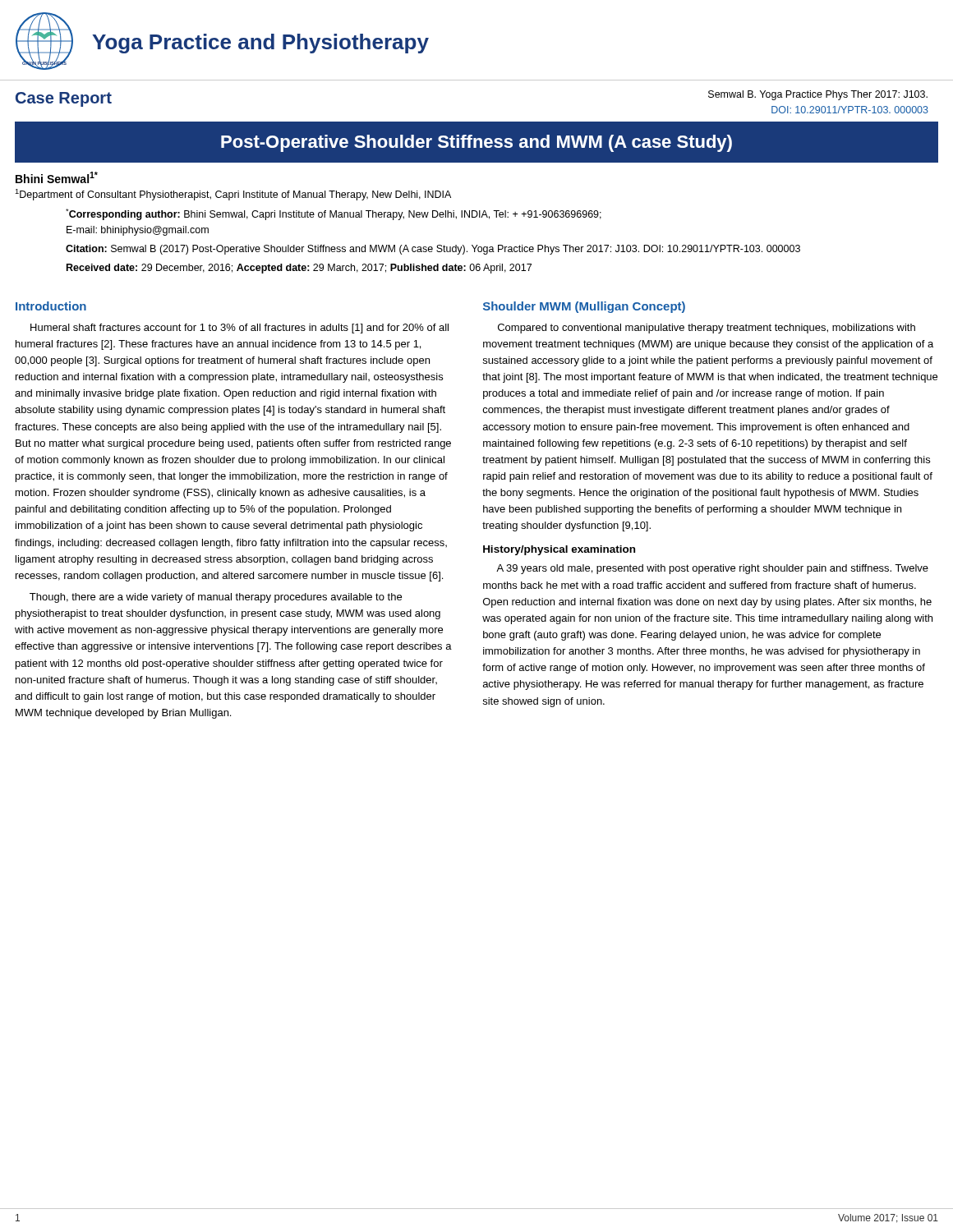Find the logo
The image size is (953, 1232).
point(48,42)
